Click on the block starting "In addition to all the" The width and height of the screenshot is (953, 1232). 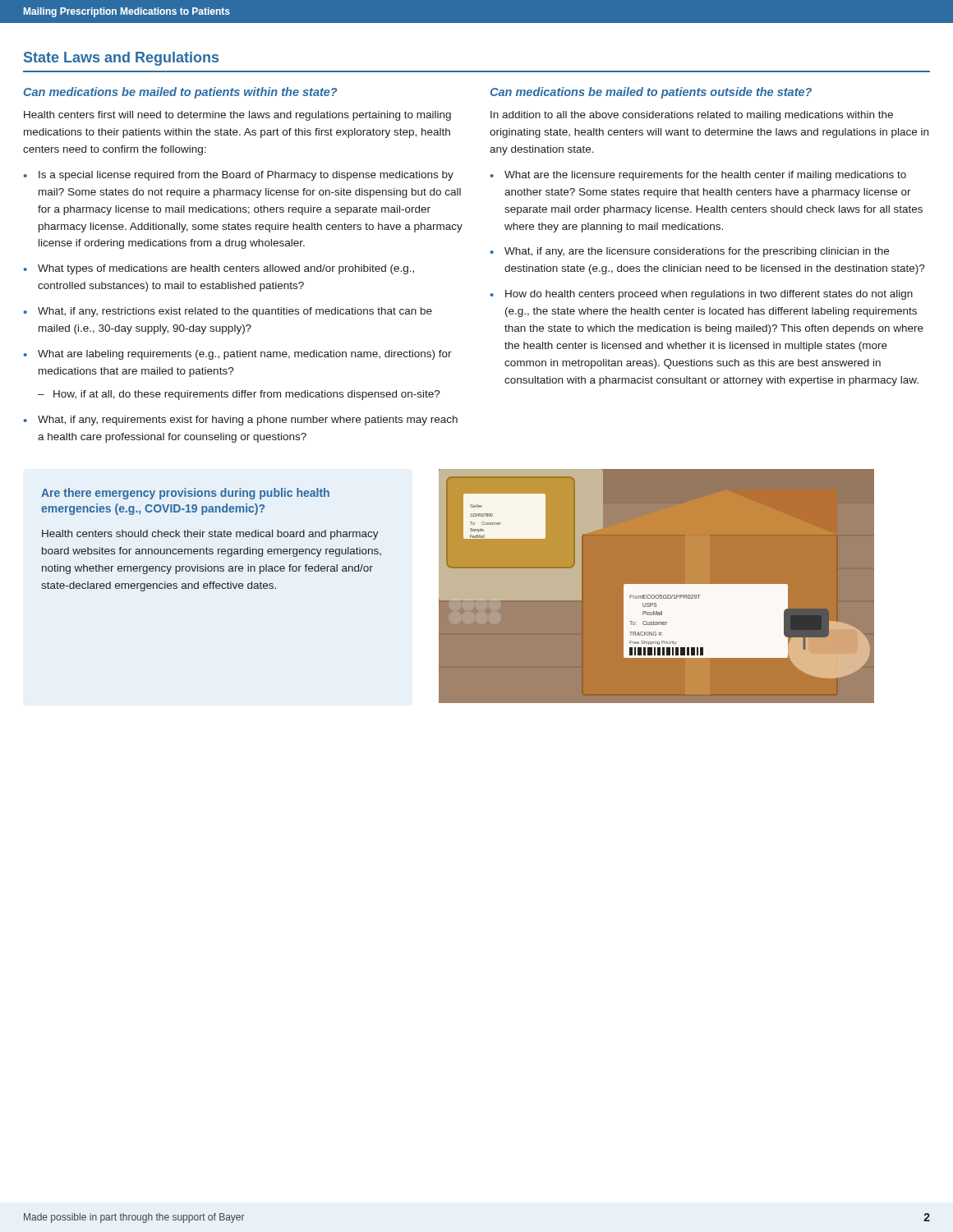point(709,132)
